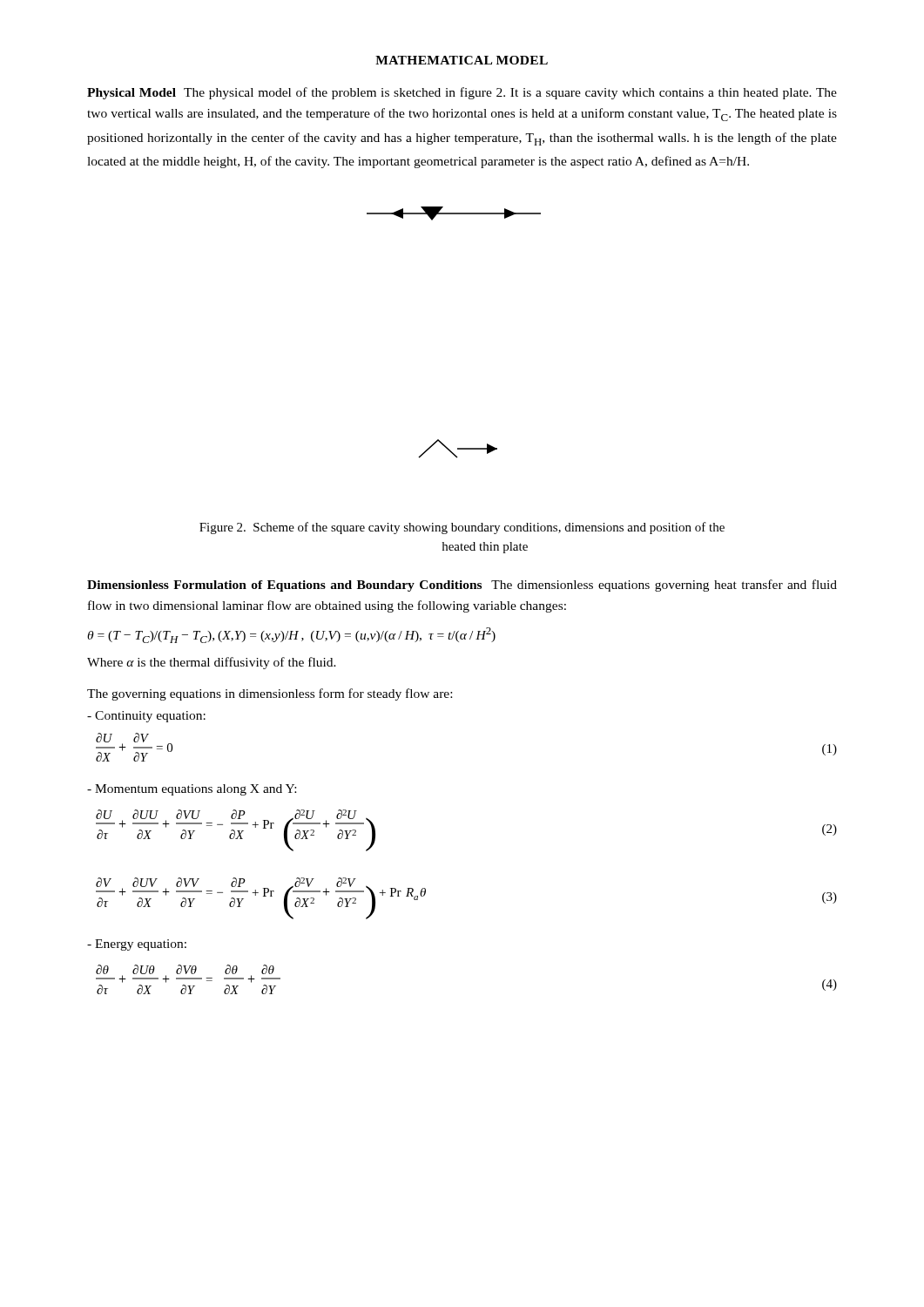This screenshot has width=924, height=1307.
Task: Point to the text starting "MATHEMATICAL MODEL"
Action: tap(462, 60)
